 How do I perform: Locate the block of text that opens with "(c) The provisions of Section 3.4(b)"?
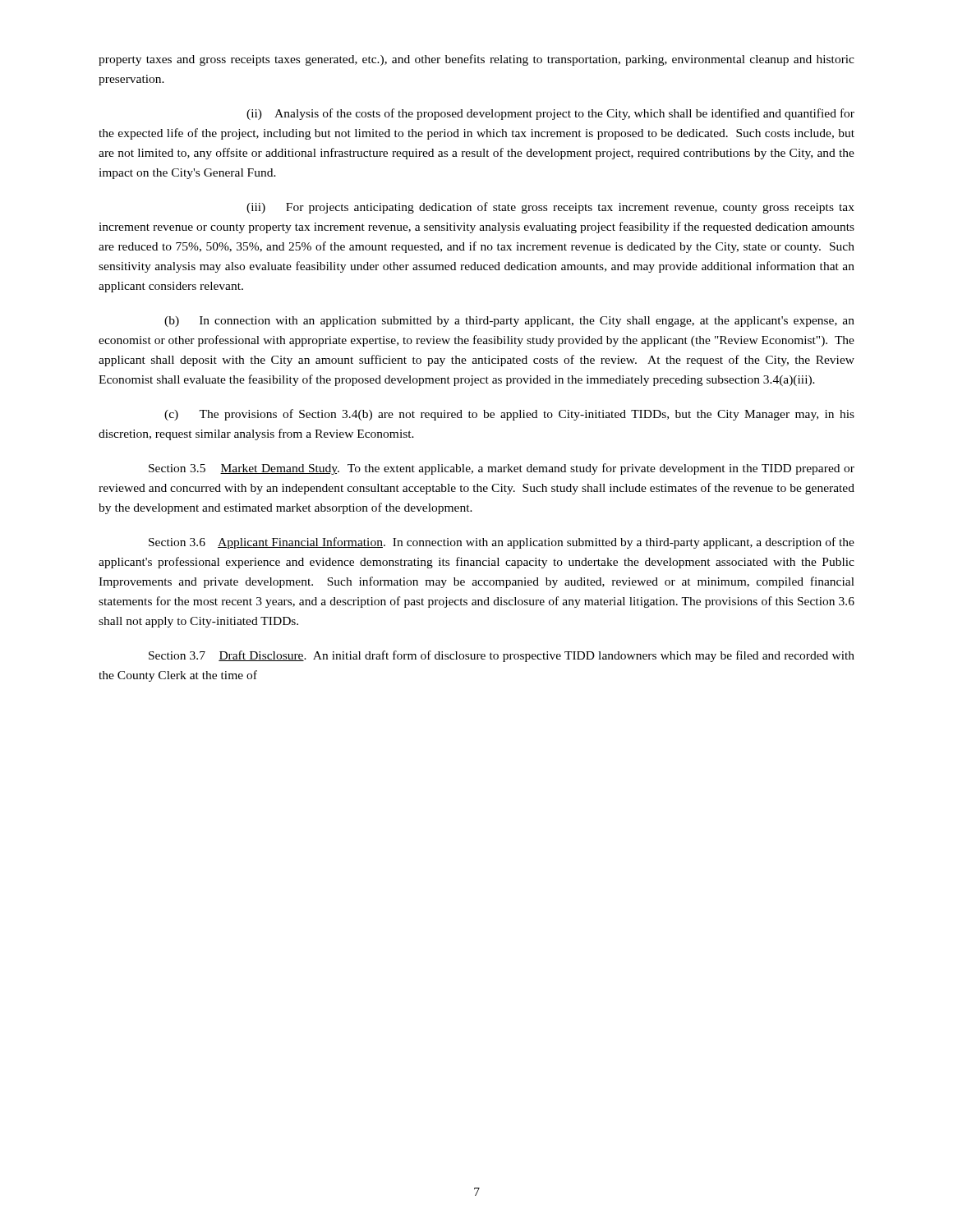[476, 424]
